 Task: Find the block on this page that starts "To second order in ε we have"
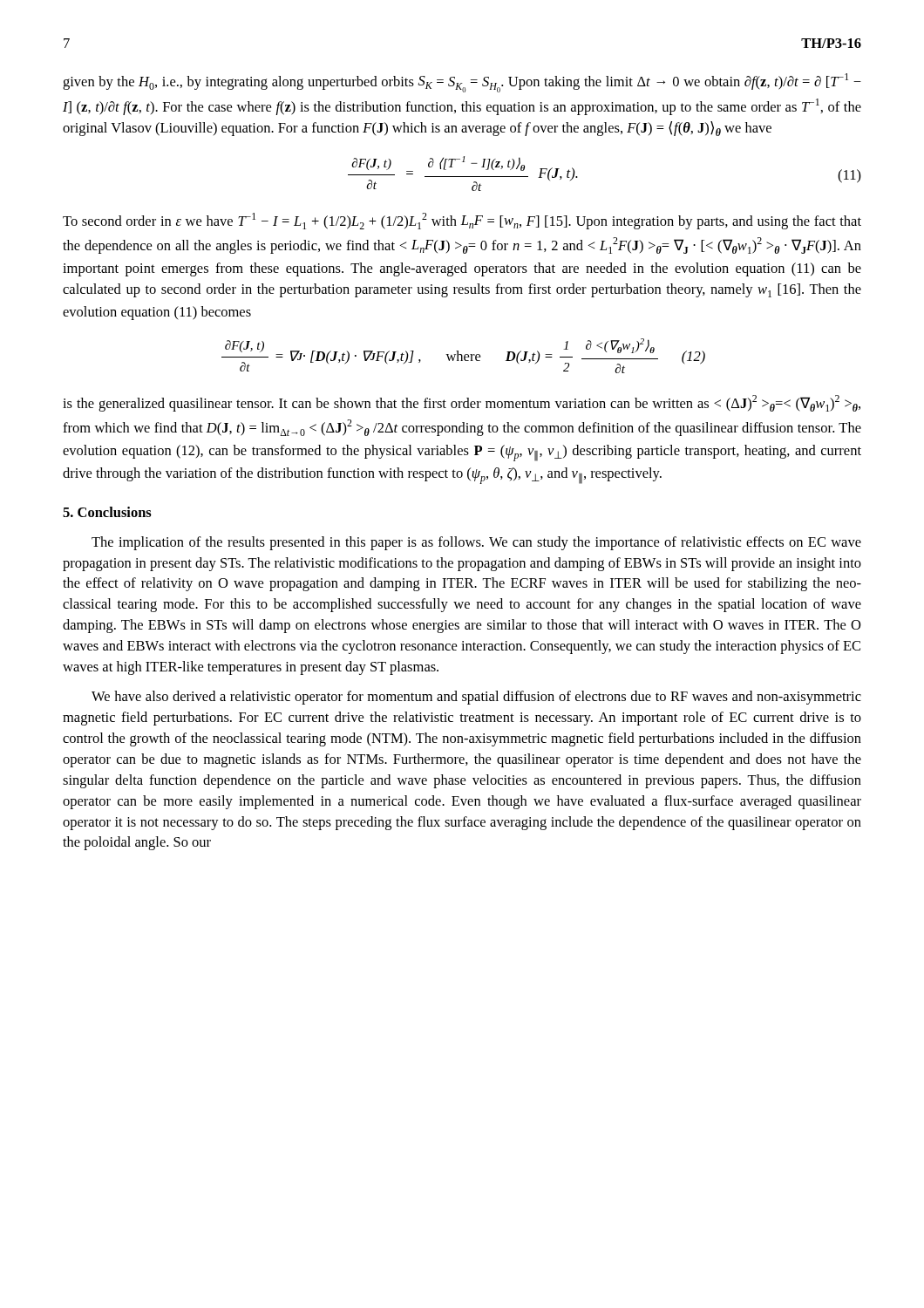coord(462,265)
